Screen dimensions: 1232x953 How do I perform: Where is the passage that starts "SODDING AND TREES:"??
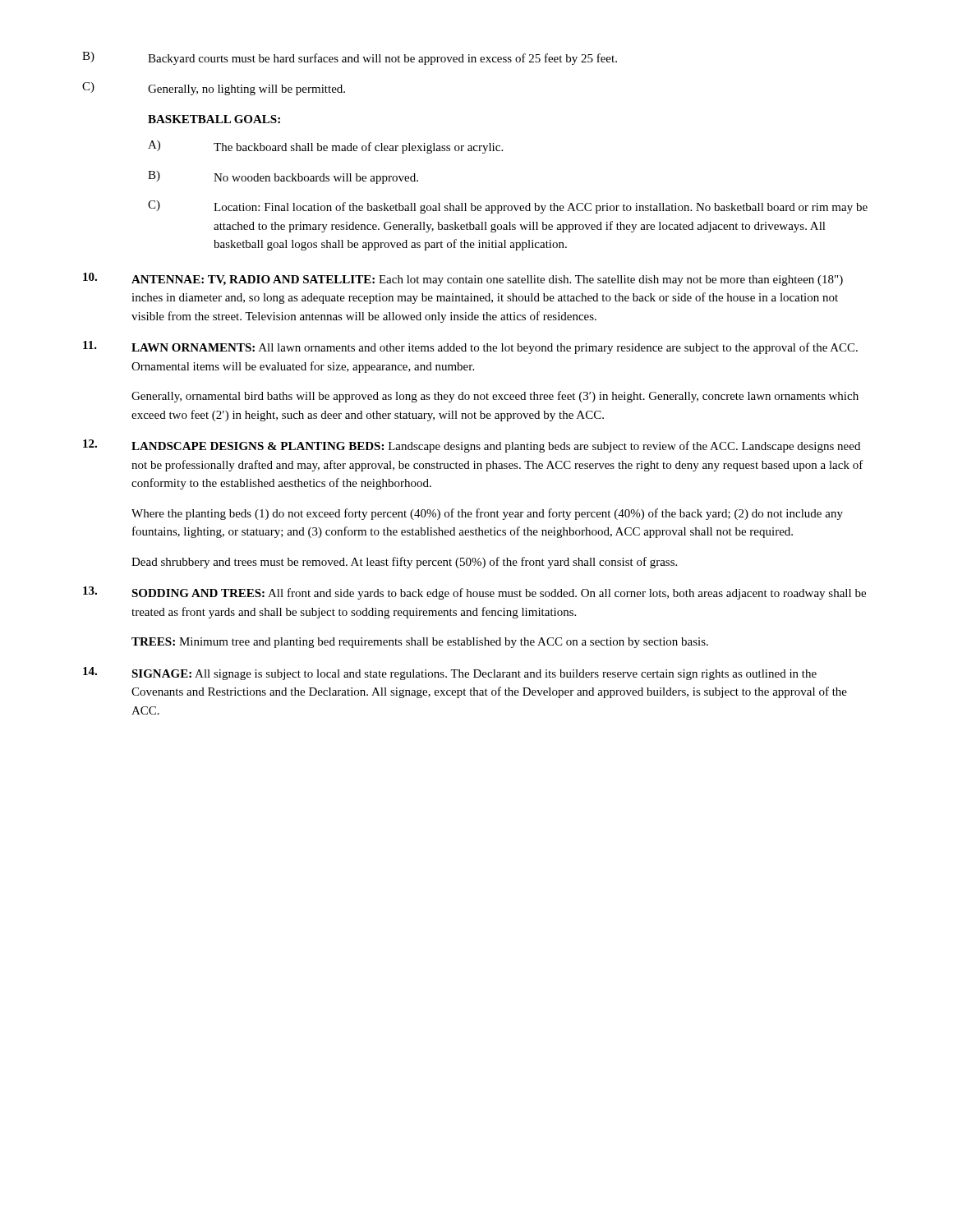point(476,602)
